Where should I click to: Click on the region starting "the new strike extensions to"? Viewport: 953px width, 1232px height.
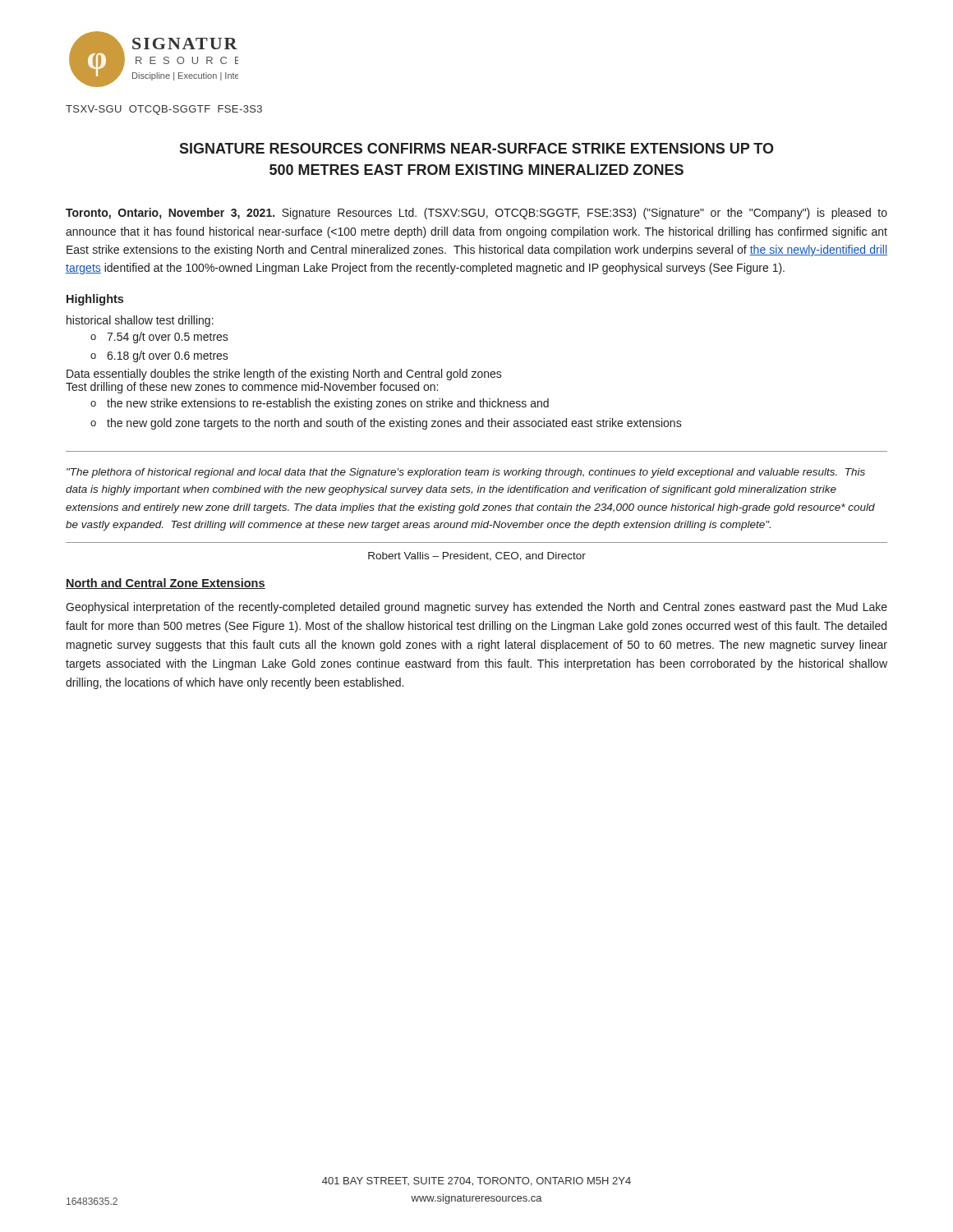click(x=488, y=404)
